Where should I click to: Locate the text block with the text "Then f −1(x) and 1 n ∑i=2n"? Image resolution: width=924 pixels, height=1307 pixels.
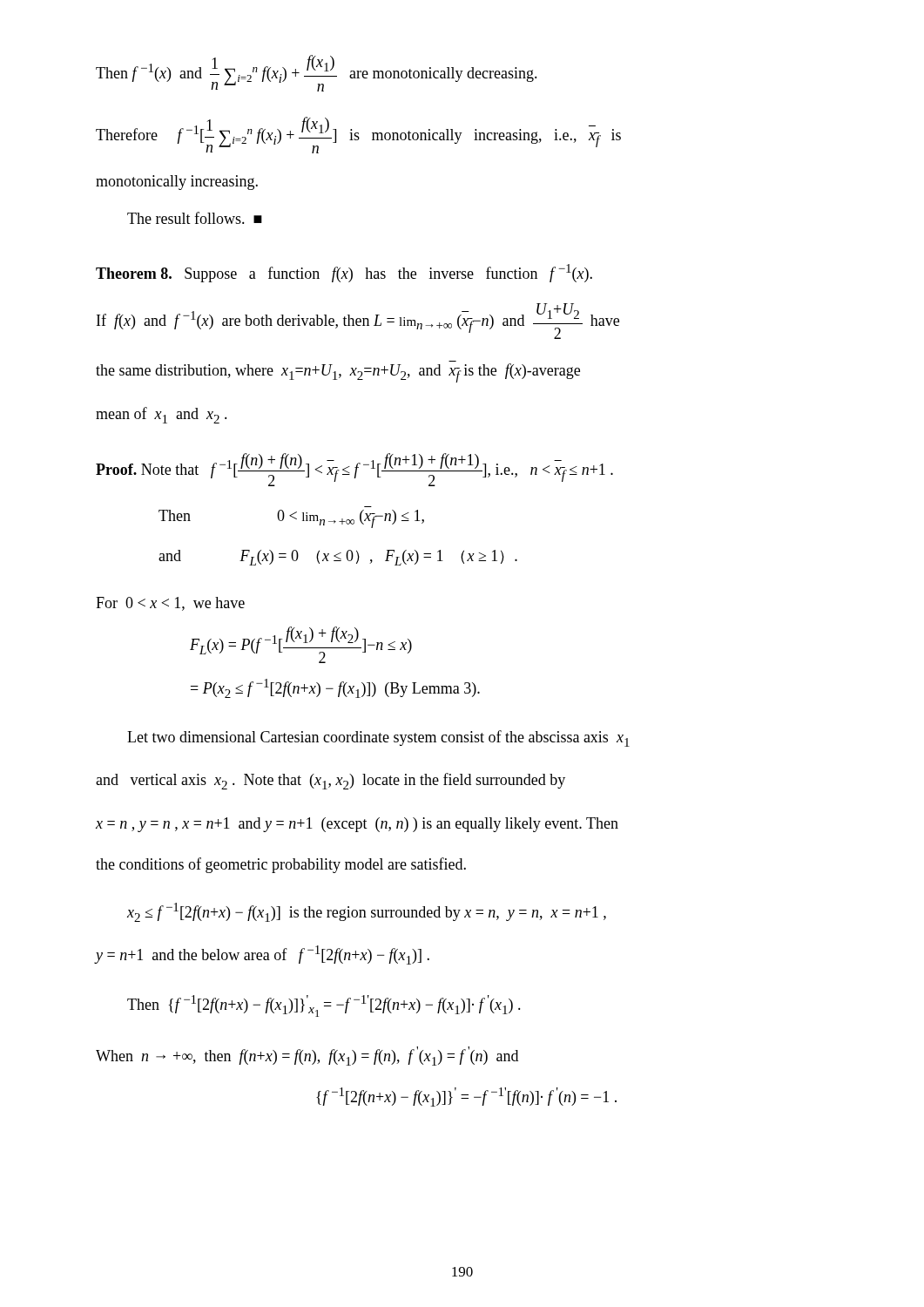317,75
